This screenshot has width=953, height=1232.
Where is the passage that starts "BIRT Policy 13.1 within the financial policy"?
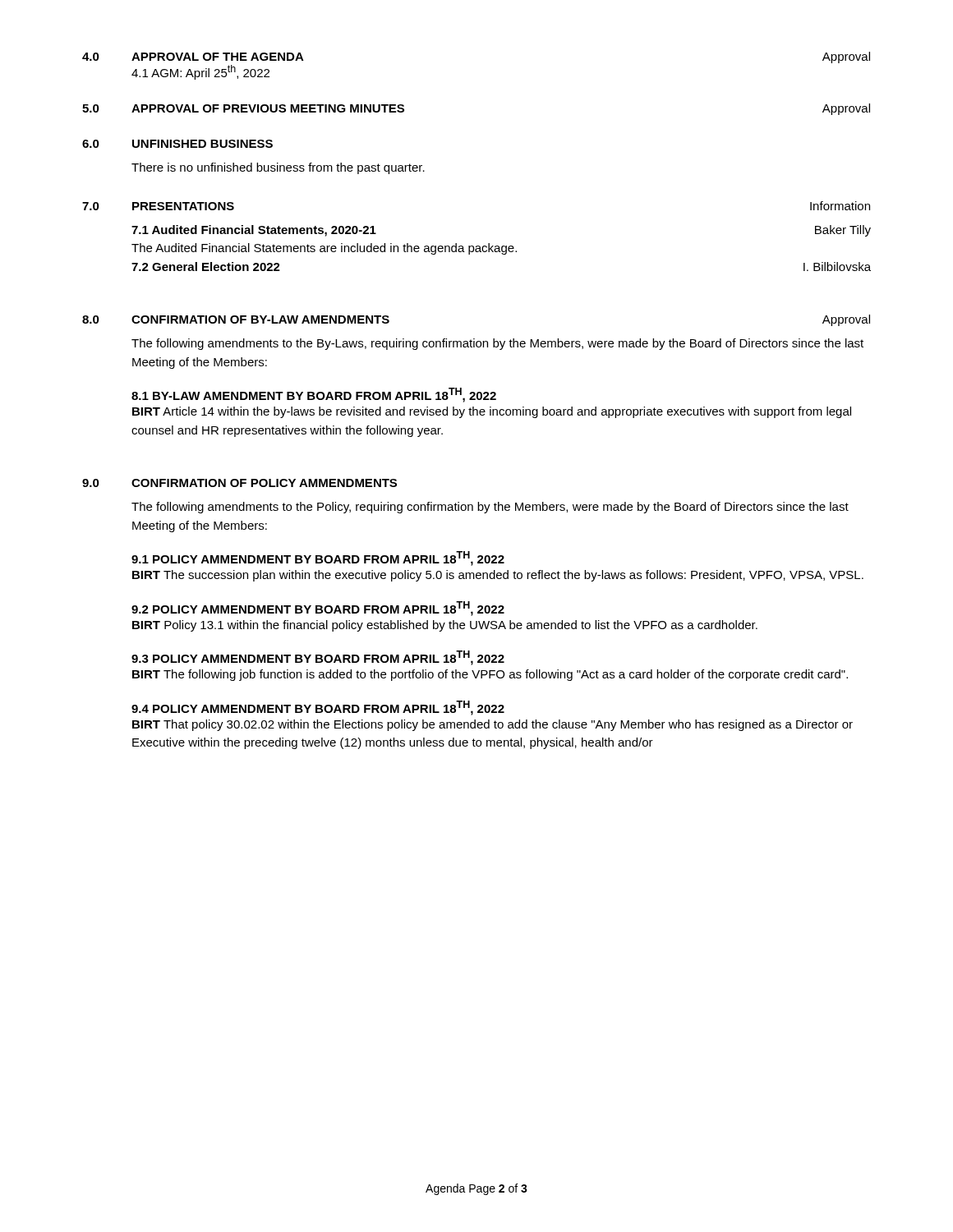pyautogui.click(x=476, y=625)
